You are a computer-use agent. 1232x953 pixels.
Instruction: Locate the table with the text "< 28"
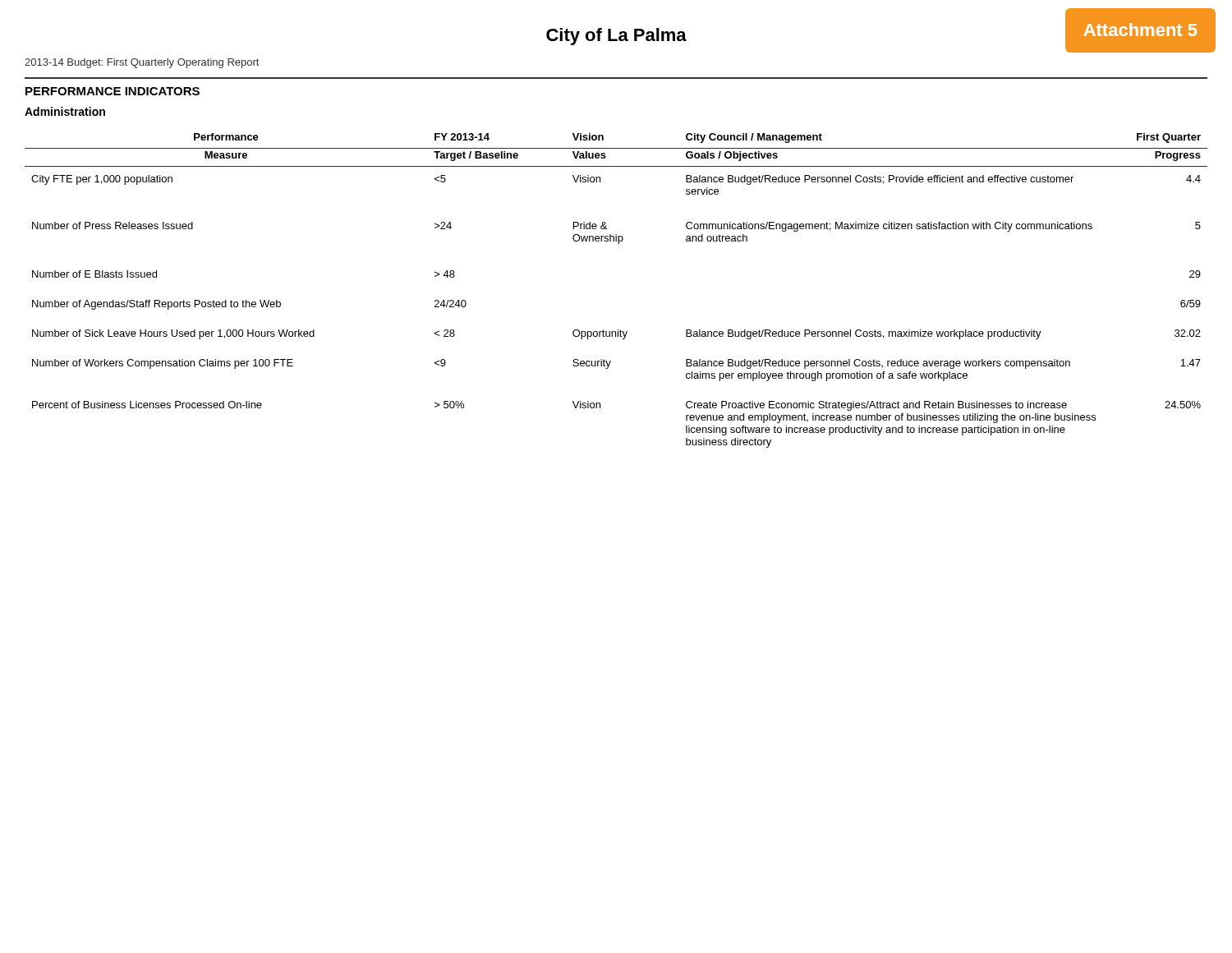[616, 290]
